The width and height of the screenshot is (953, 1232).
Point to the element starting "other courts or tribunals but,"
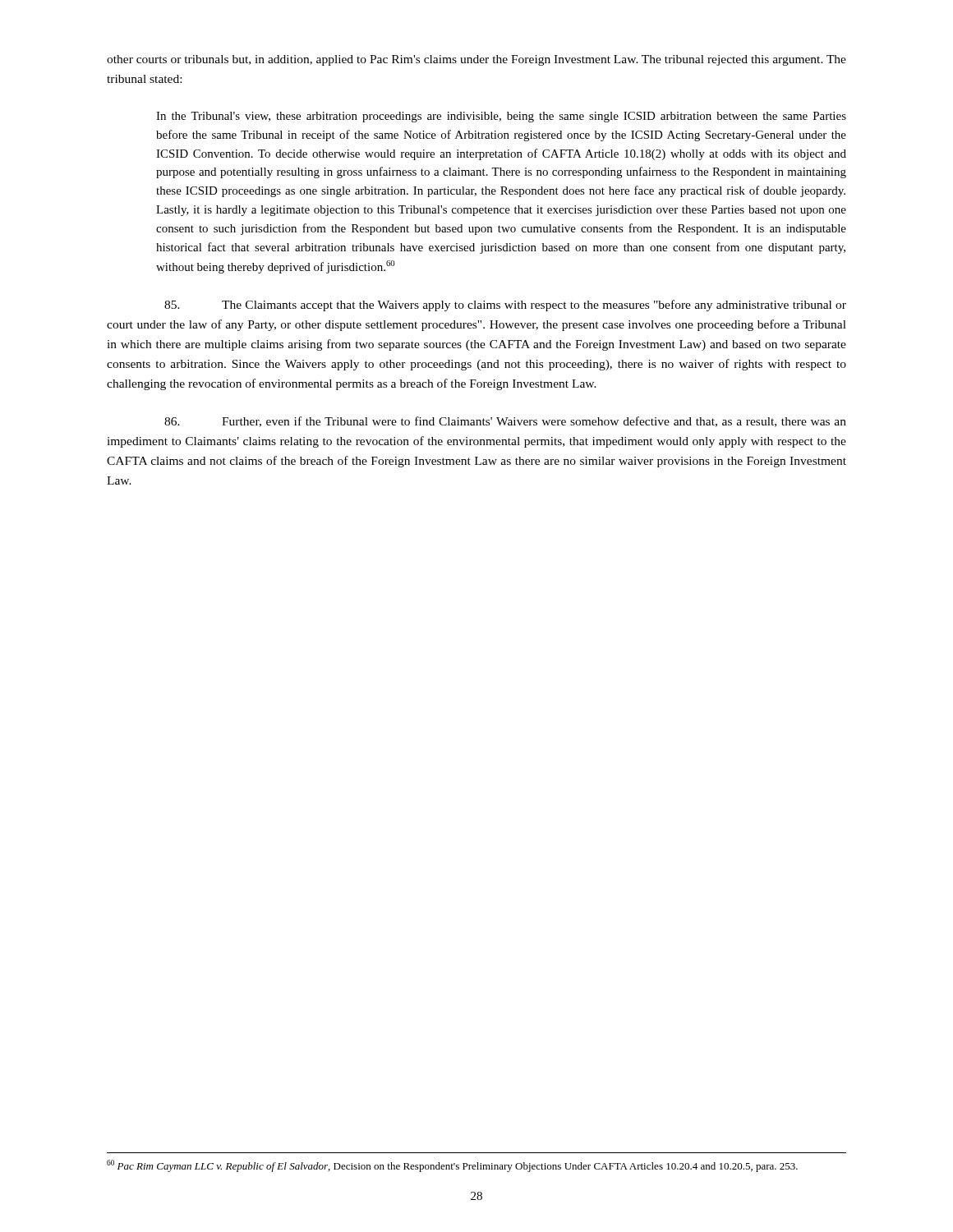476,69
